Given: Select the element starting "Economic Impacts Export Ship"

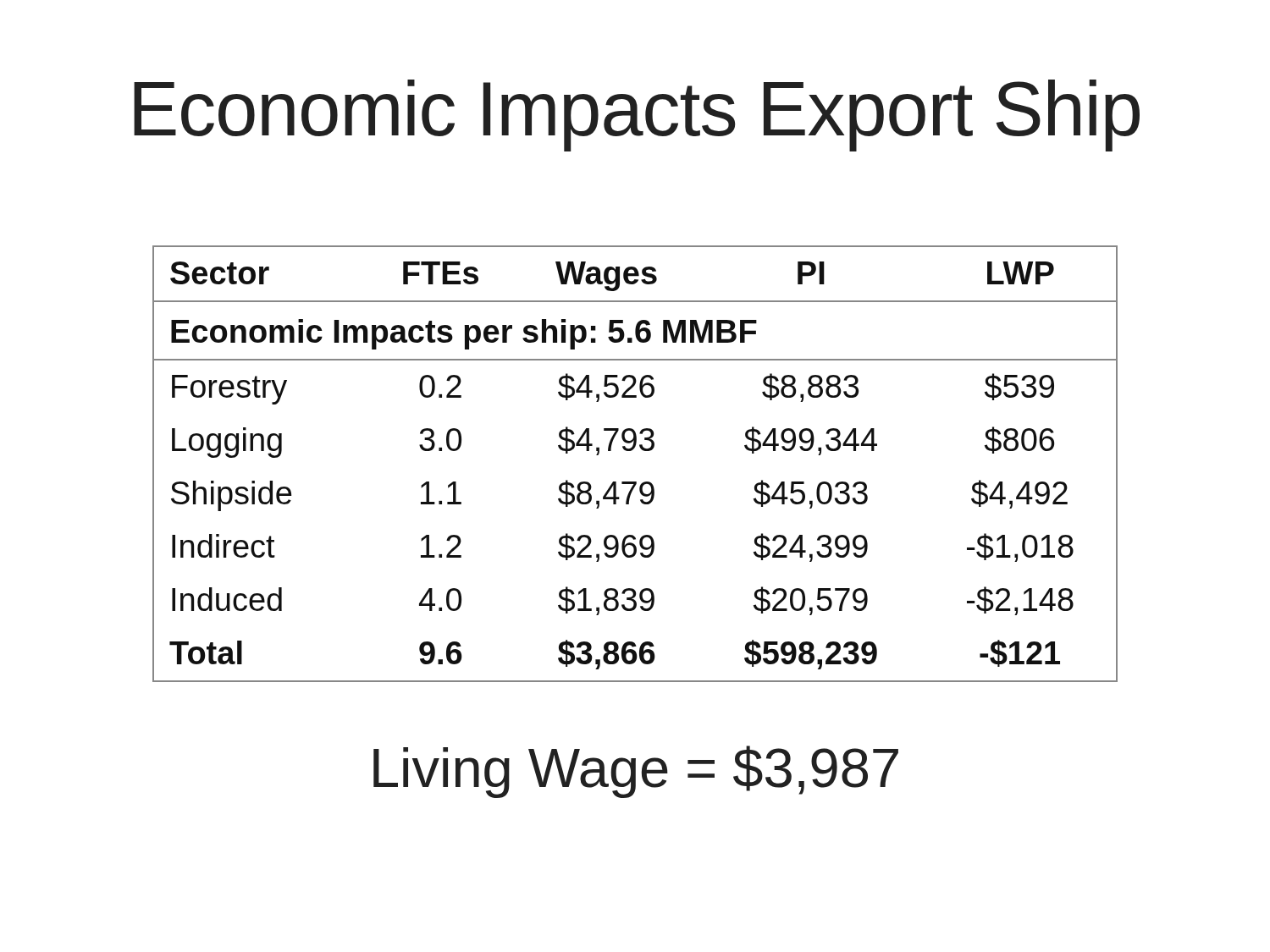Looking at the screenshot, I should point(635,110).
